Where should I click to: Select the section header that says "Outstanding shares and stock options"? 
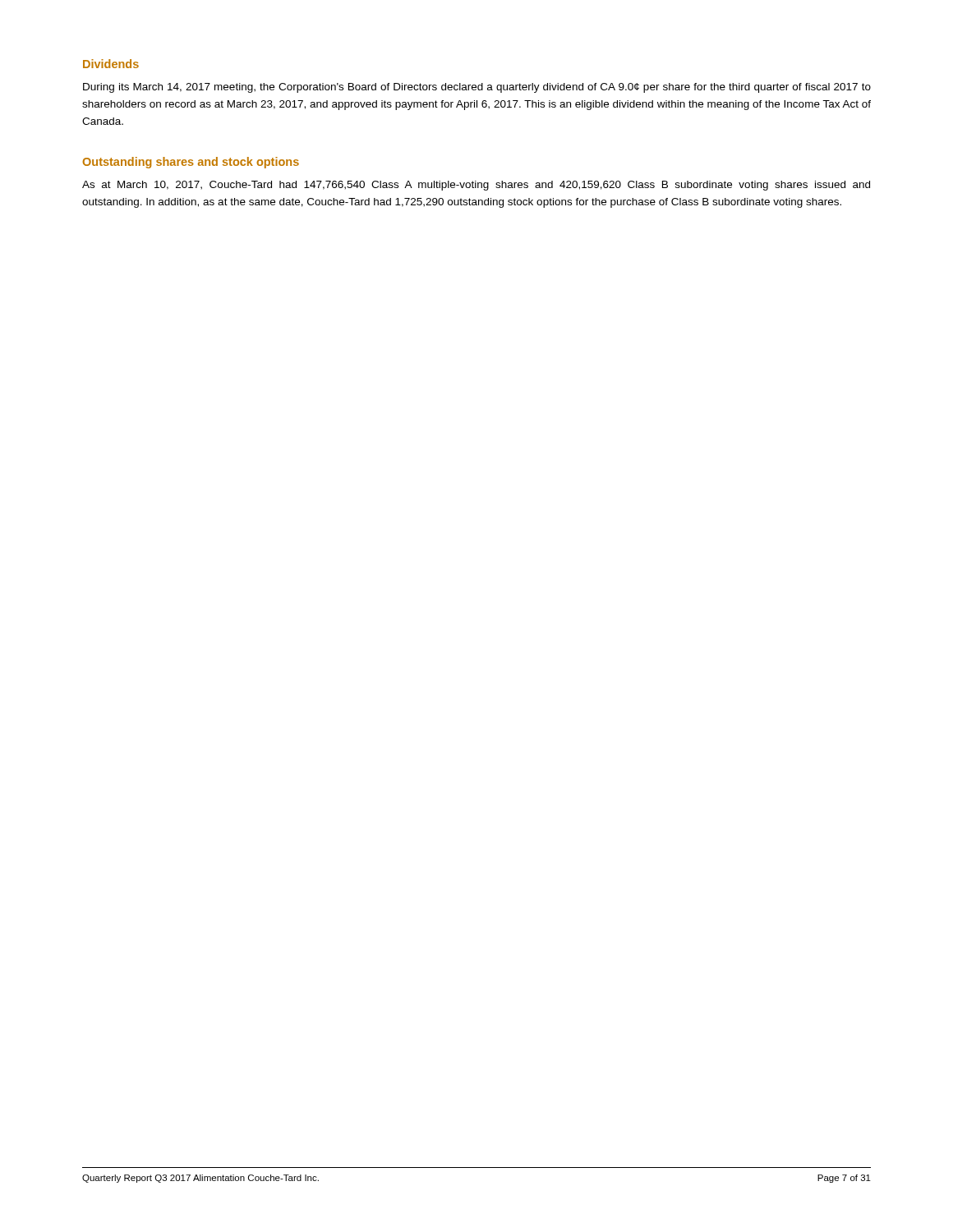pyautogui.click(x=191, y=162)
